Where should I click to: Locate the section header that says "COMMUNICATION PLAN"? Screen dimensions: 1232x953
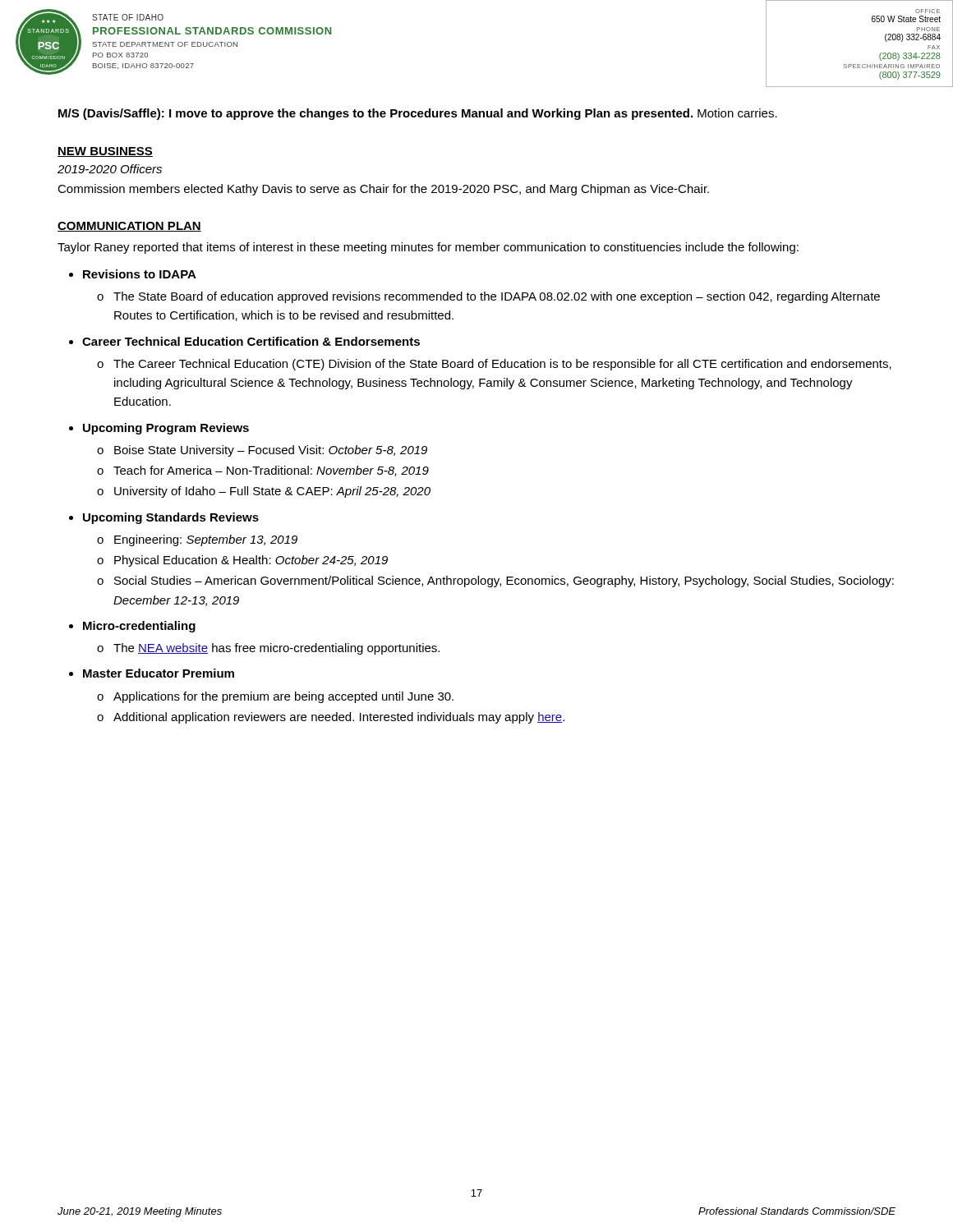point(129,225)
